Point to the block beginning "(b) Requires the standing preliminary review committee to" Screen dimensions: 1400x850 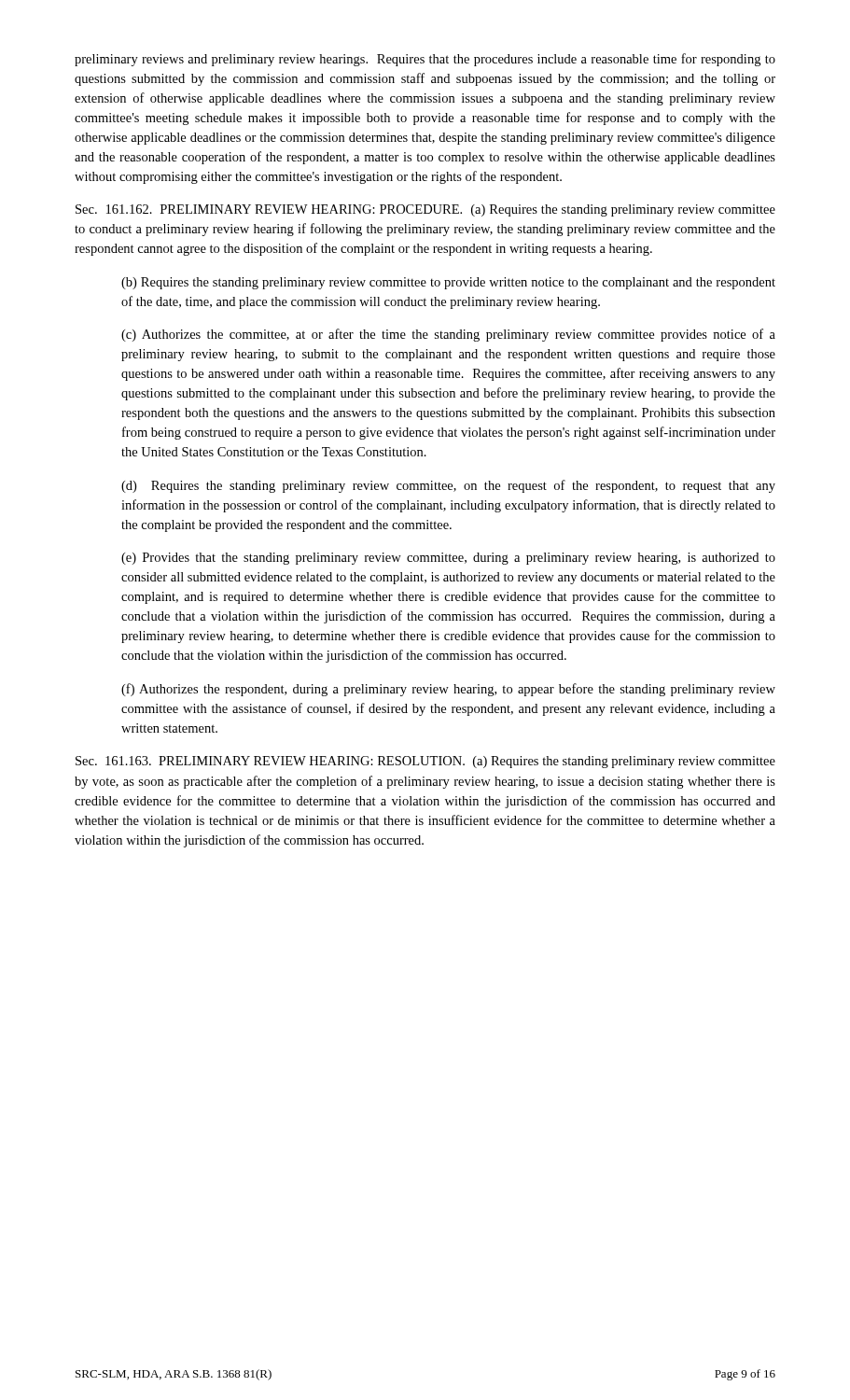(425, 292)
